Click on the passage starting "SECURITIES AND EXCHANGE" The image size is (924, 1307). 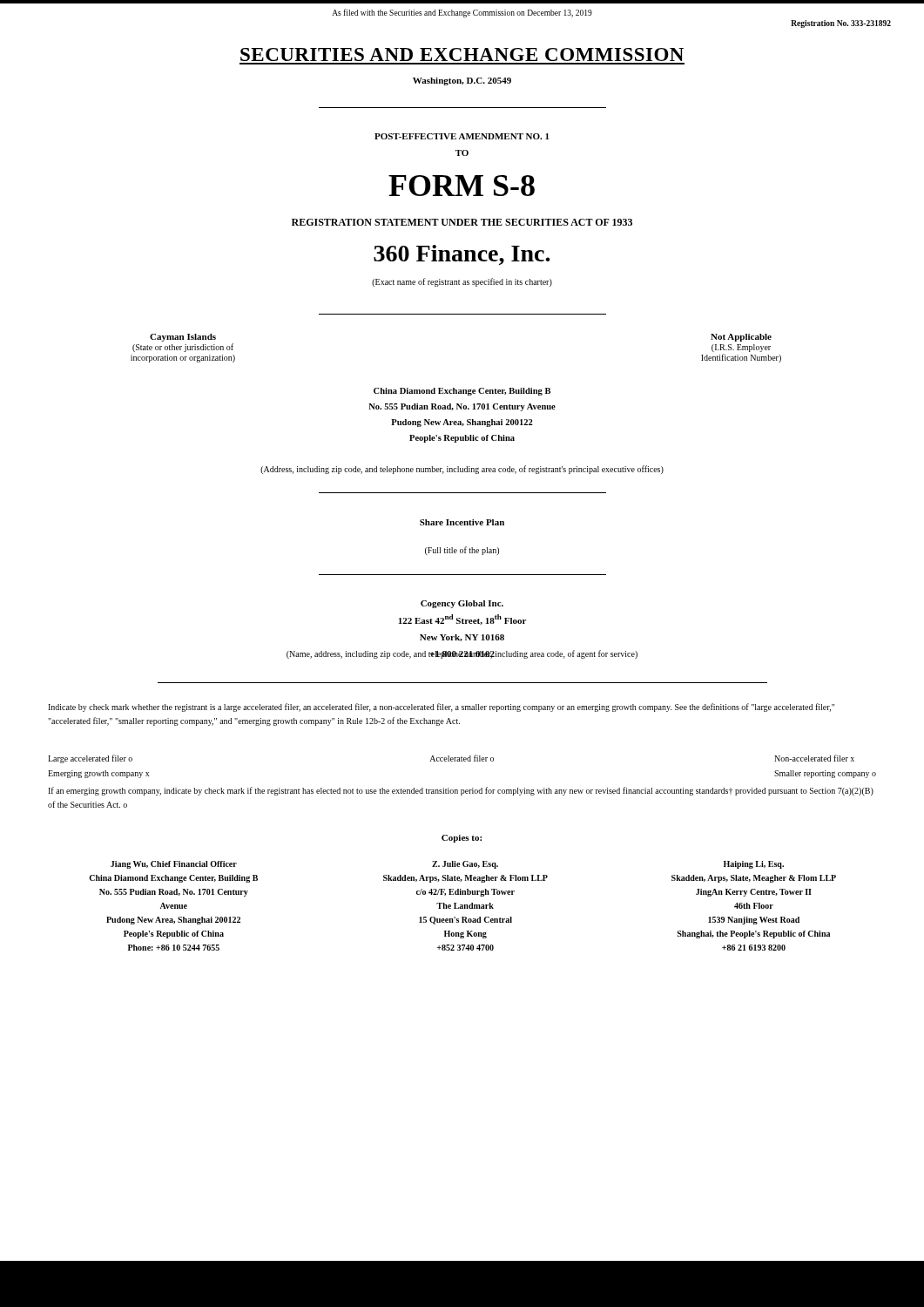tap(462, 54)
